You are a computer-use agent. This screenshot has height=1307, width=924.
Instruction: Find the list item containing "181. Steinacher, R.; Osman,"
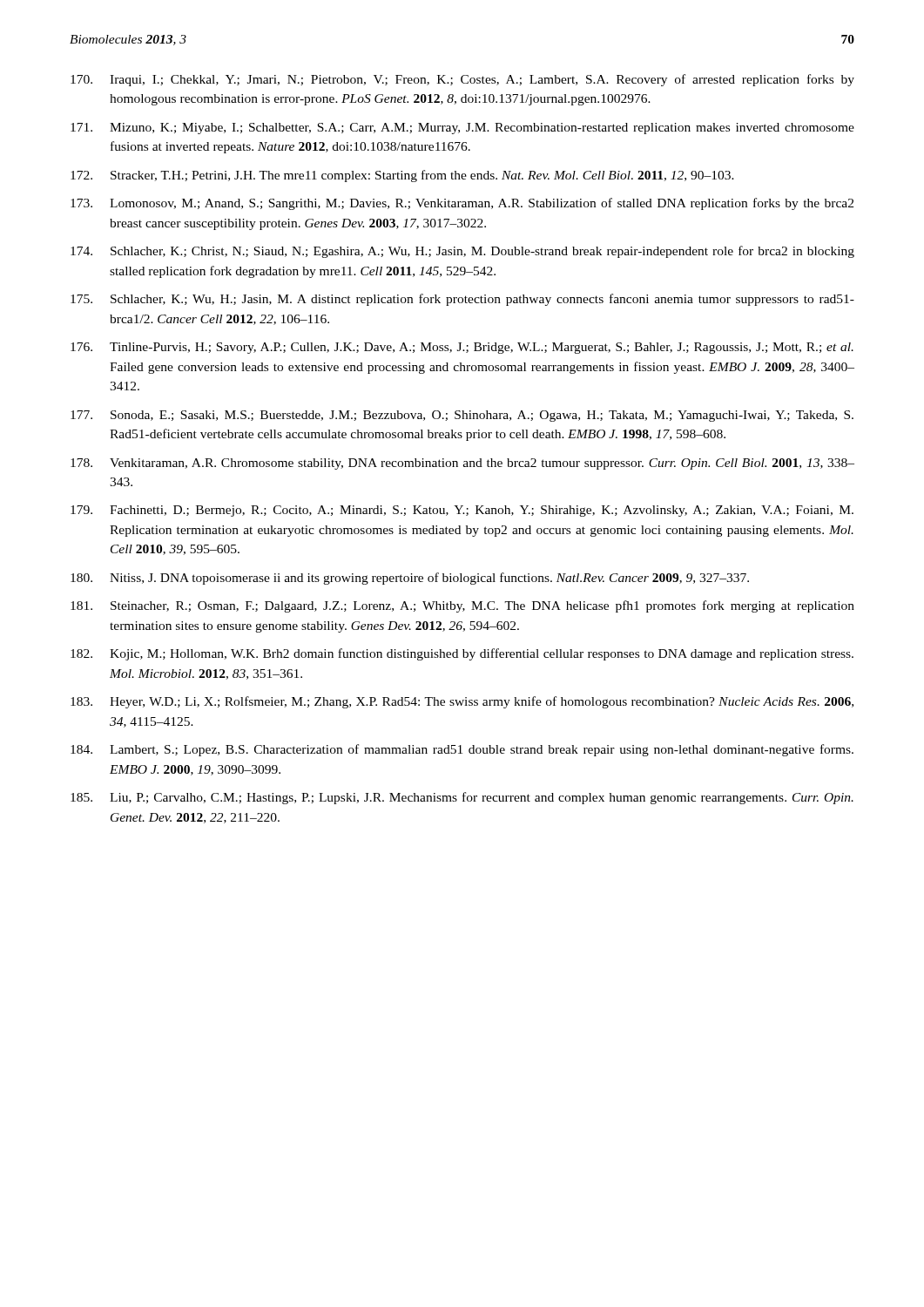tap(462, 616)
